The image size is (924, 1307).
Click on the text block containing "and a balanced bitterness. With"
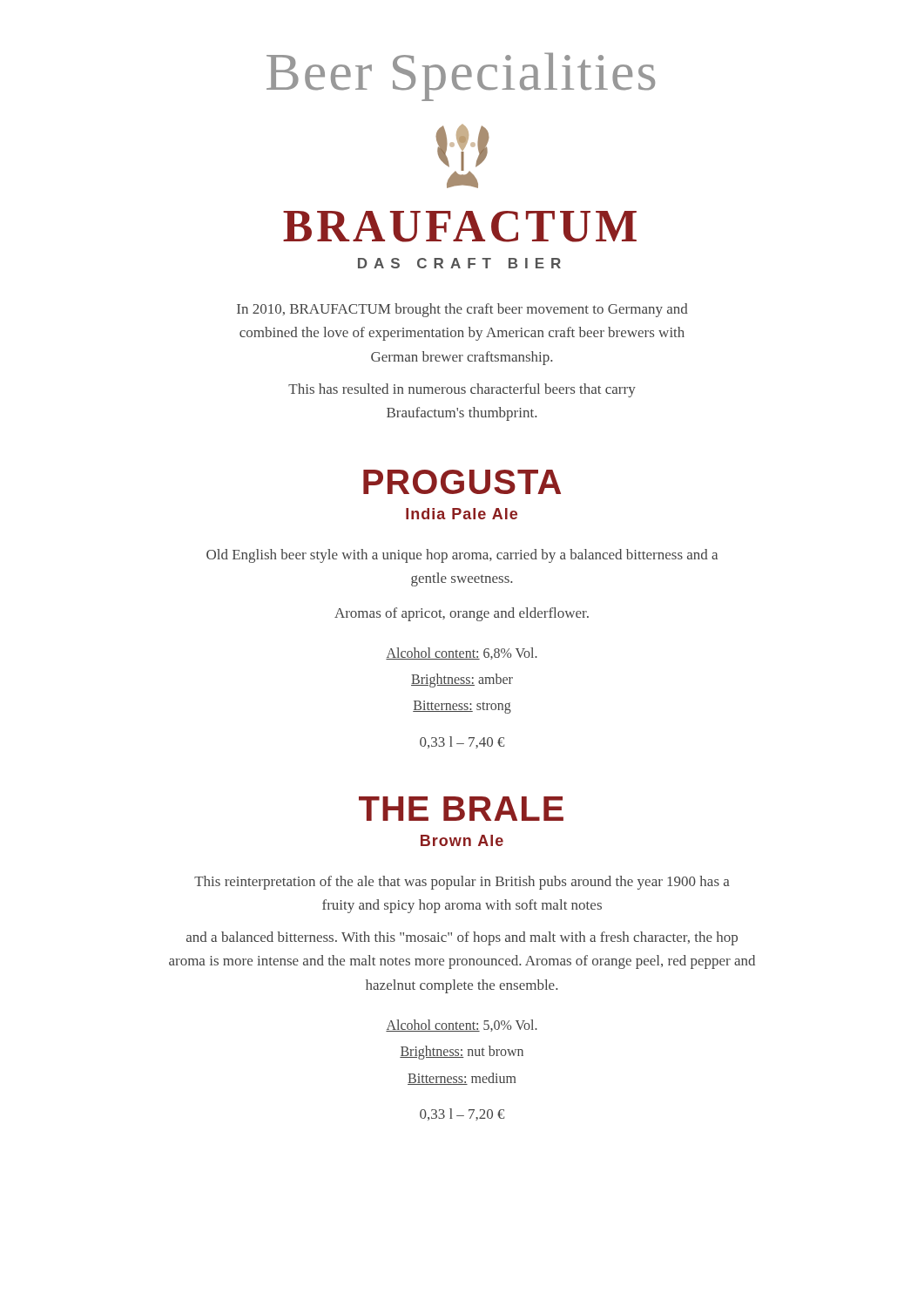[x=462, y=961]
